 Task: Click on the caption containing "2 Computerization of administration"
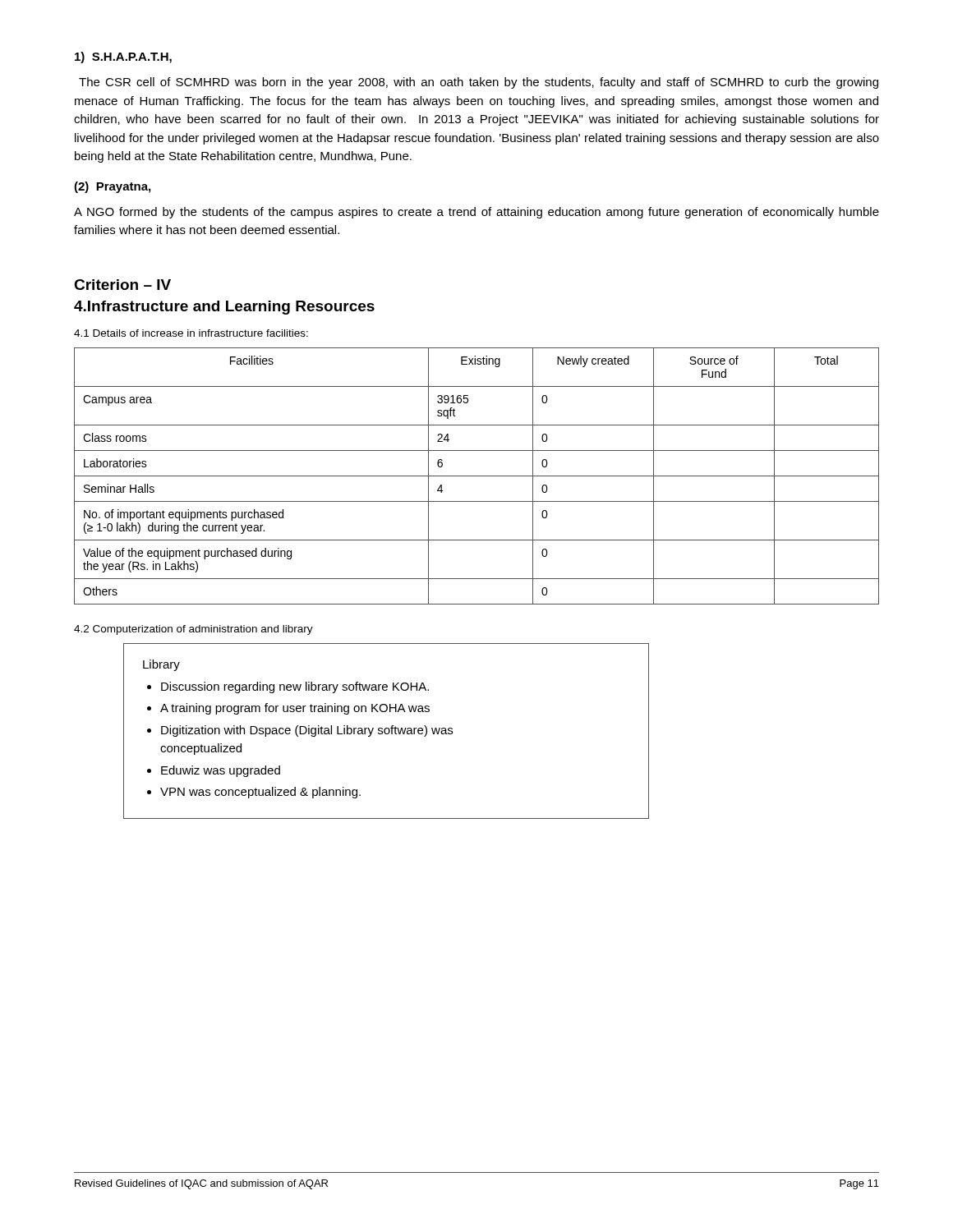pyautogui.click(x=193, y=628)
